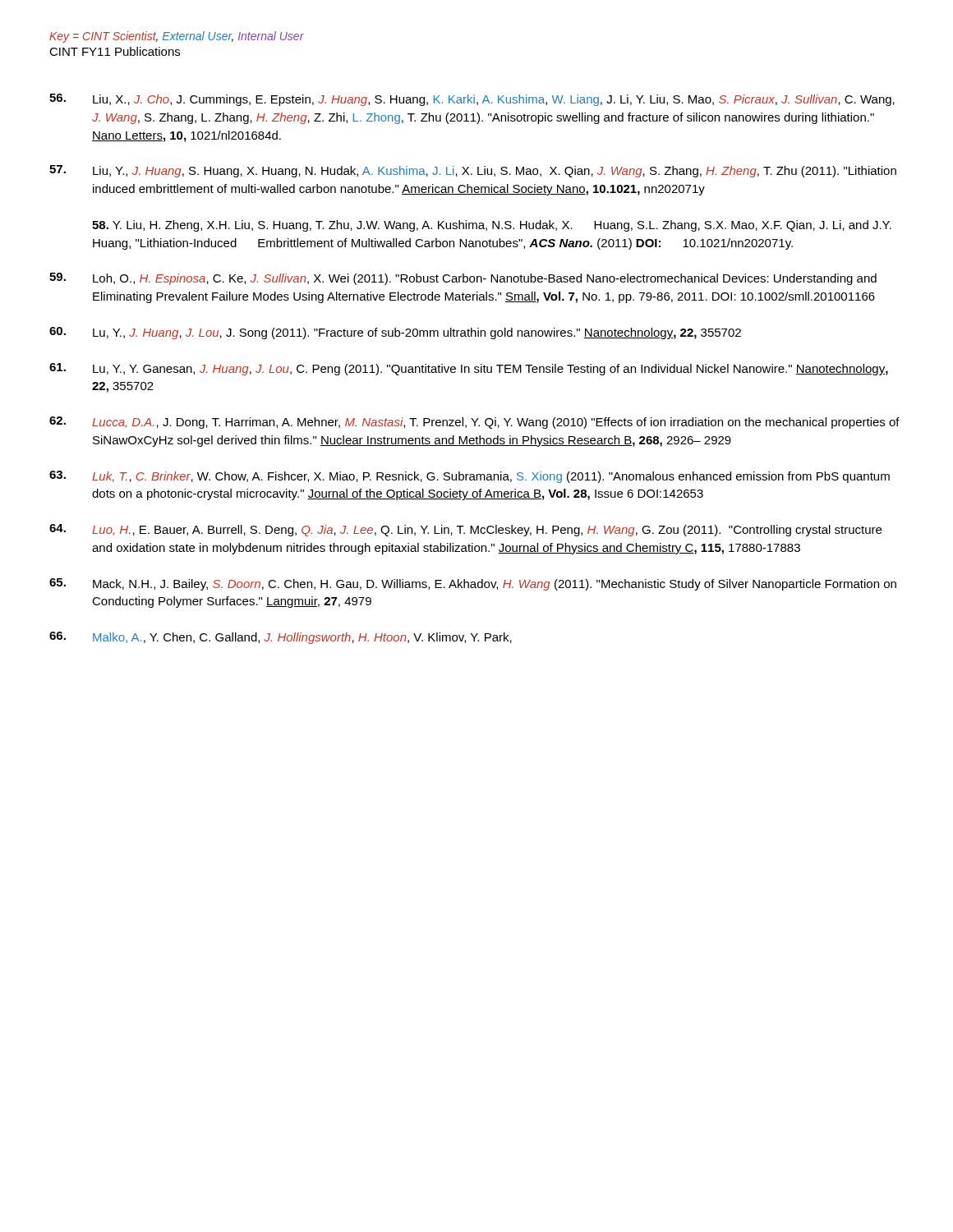
Task: Click the passage that begins "59. Loh, O., H. Espinosa, C."
Action: (476, 287)
